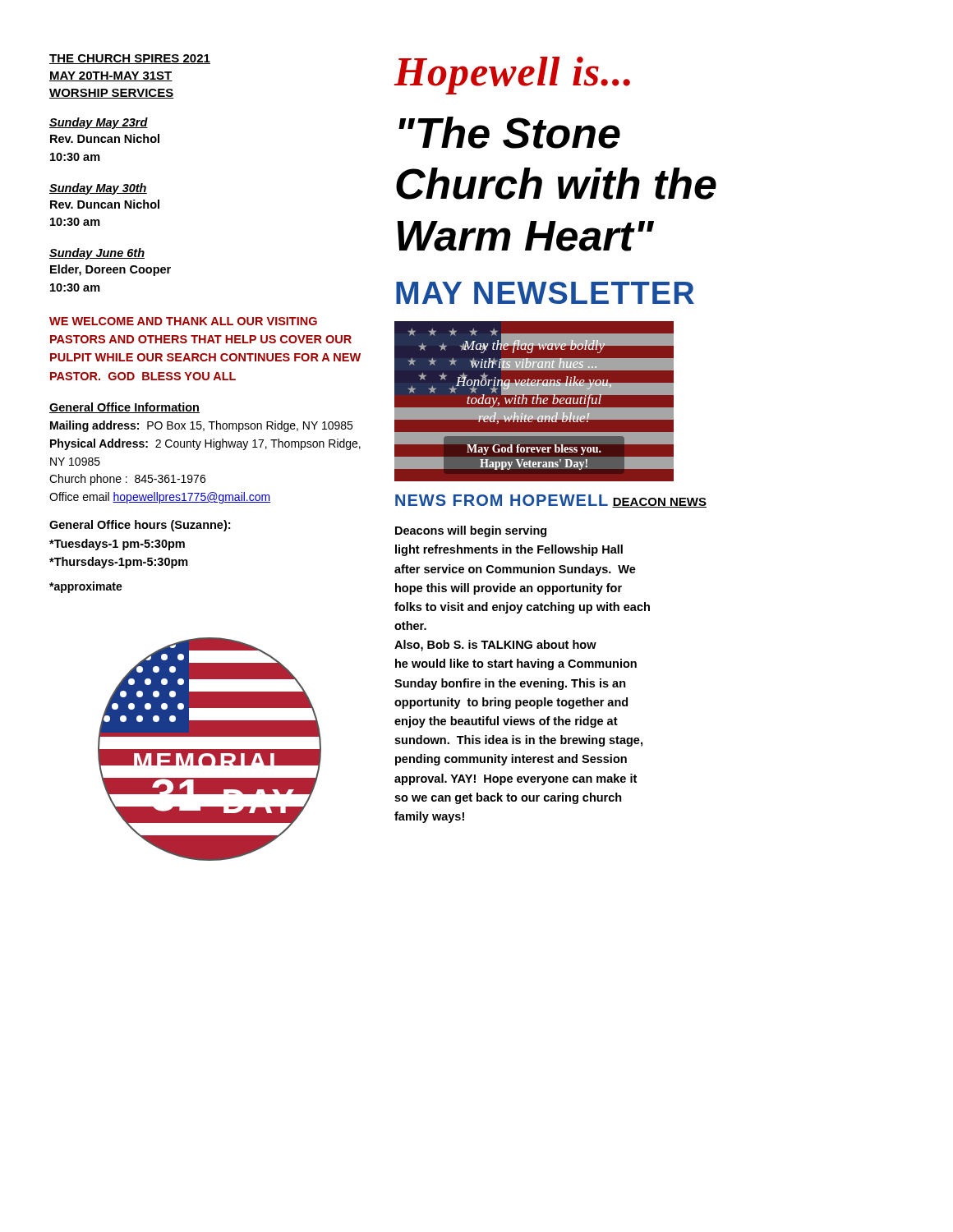Click on the element starting "Sunday June 6th"
This screenshot has width=953, height=1232.
97,254
